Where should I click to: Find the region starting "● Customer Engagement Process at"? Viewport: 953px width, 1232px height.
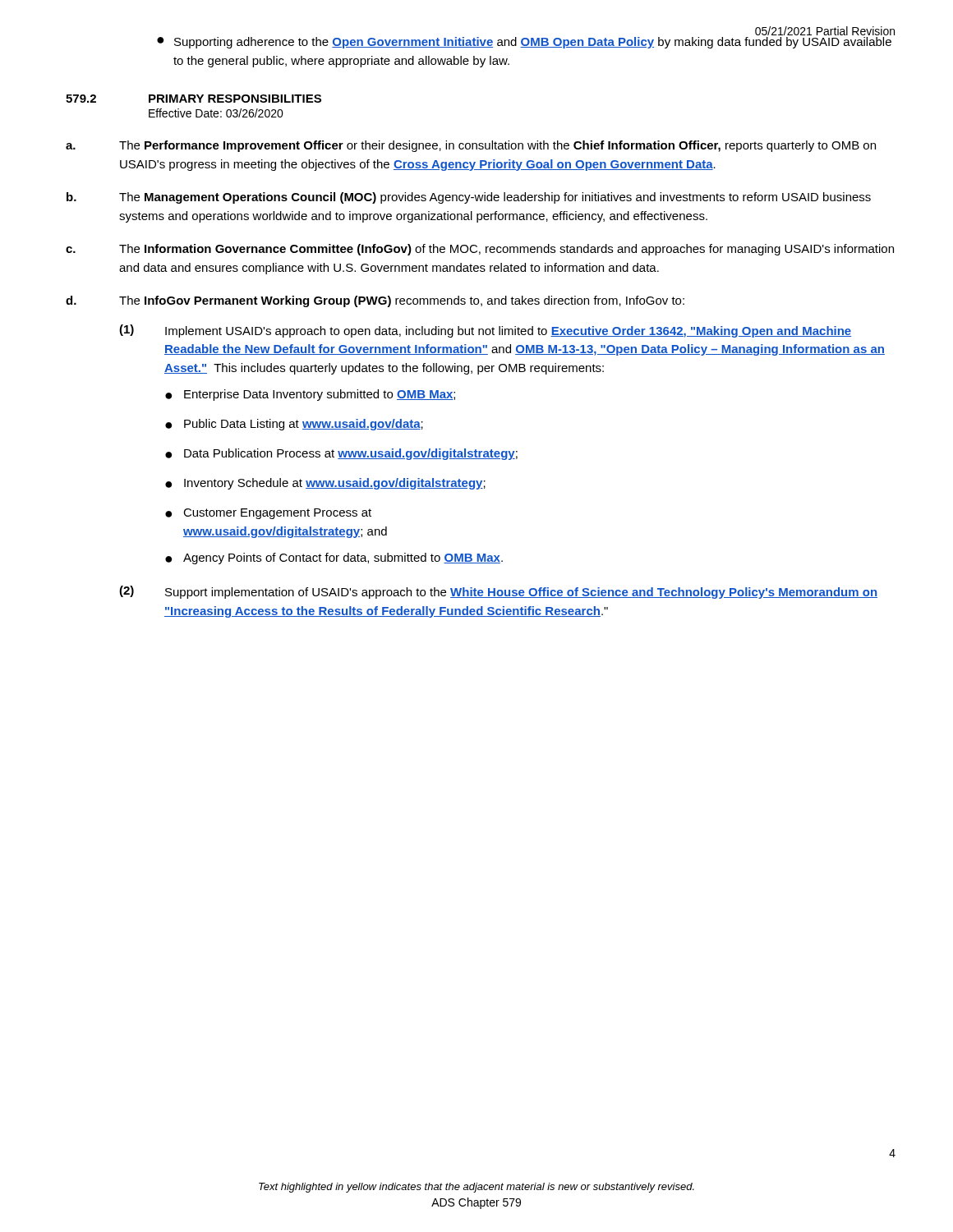(x=268, y=514)
